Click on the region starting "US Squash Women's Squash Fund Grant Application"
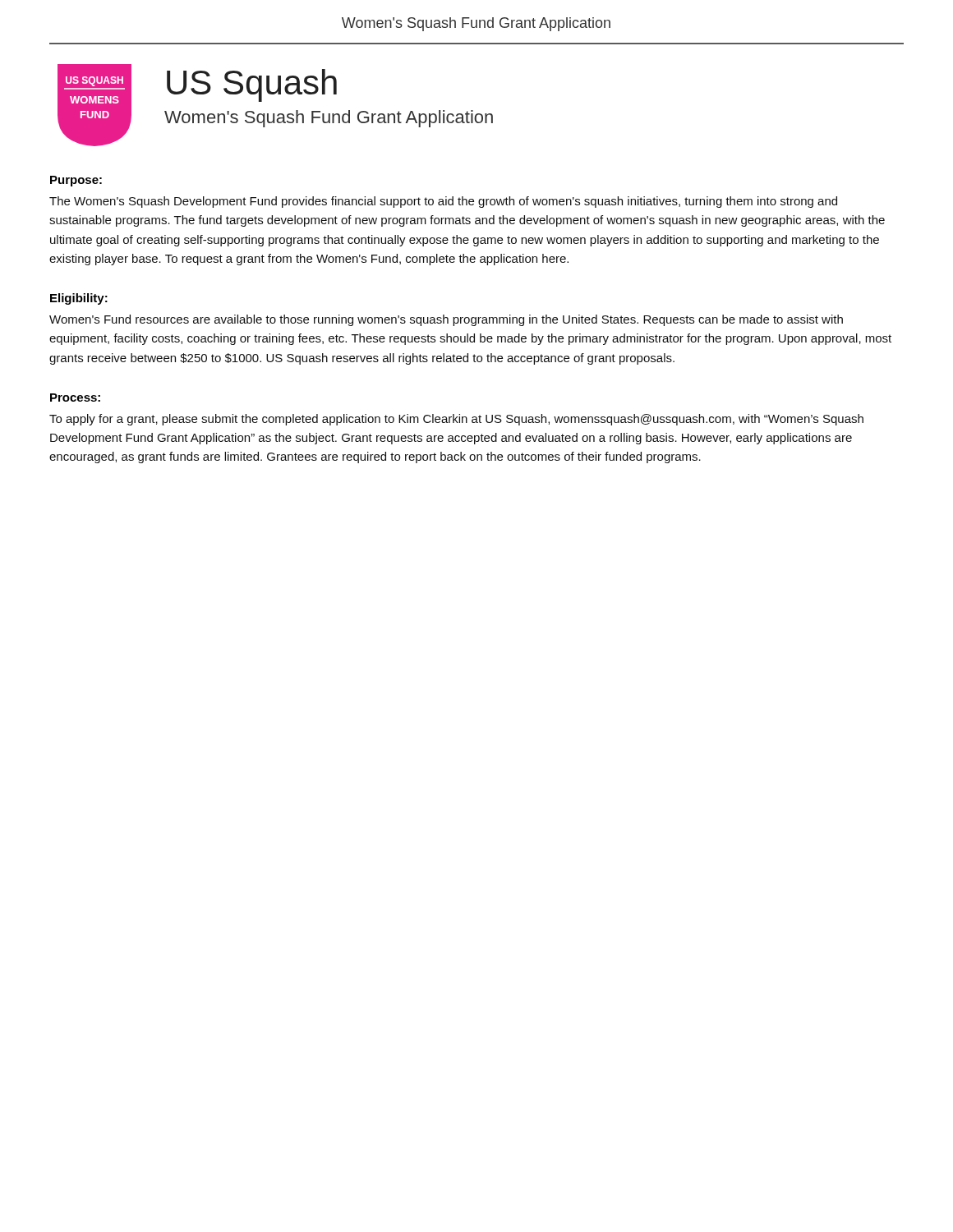The width and height of the screenshot is (953, 1232). click(x=252, y=85)
